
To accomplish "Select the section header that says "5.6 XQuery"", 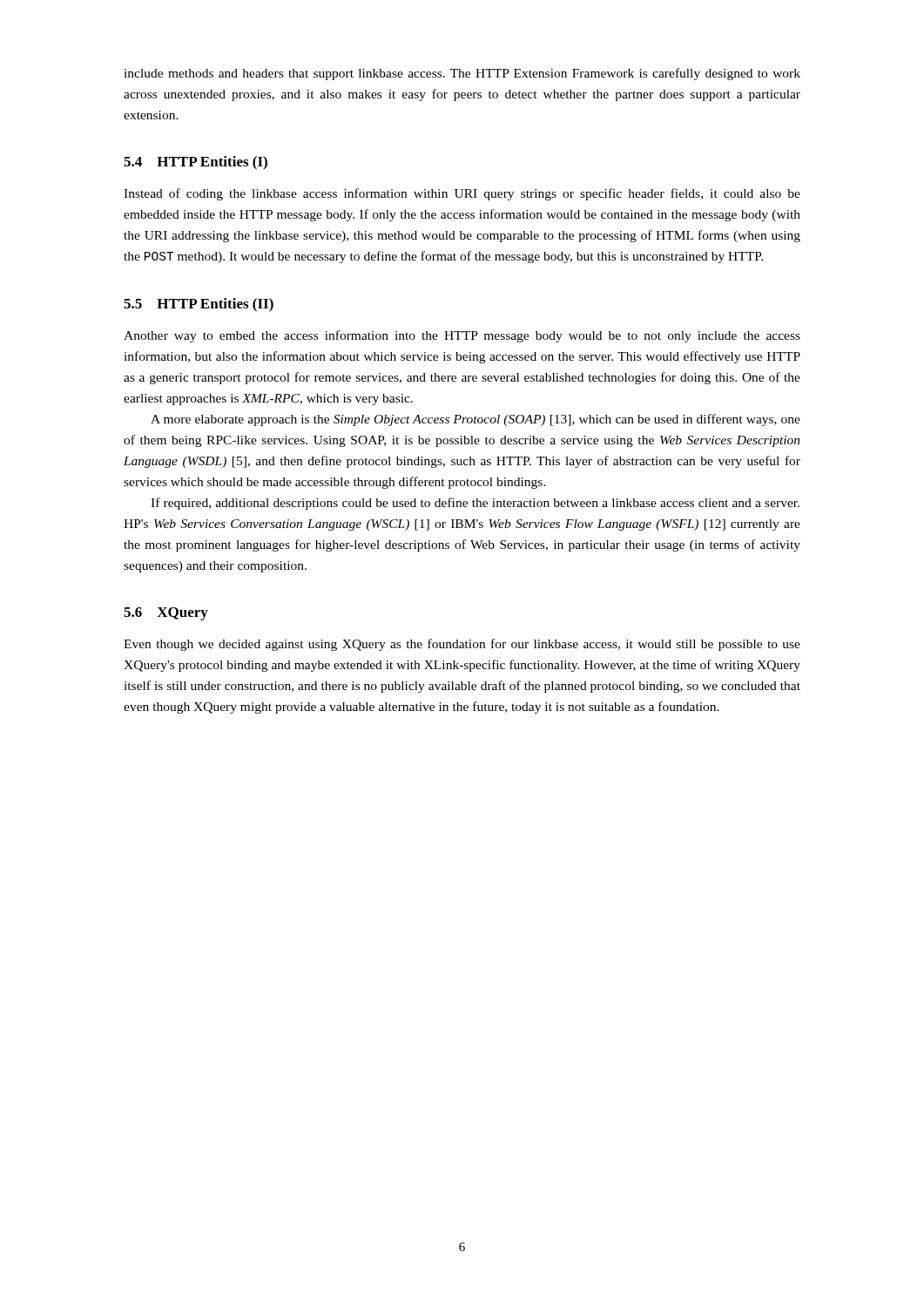I will [x=166, y=612].
